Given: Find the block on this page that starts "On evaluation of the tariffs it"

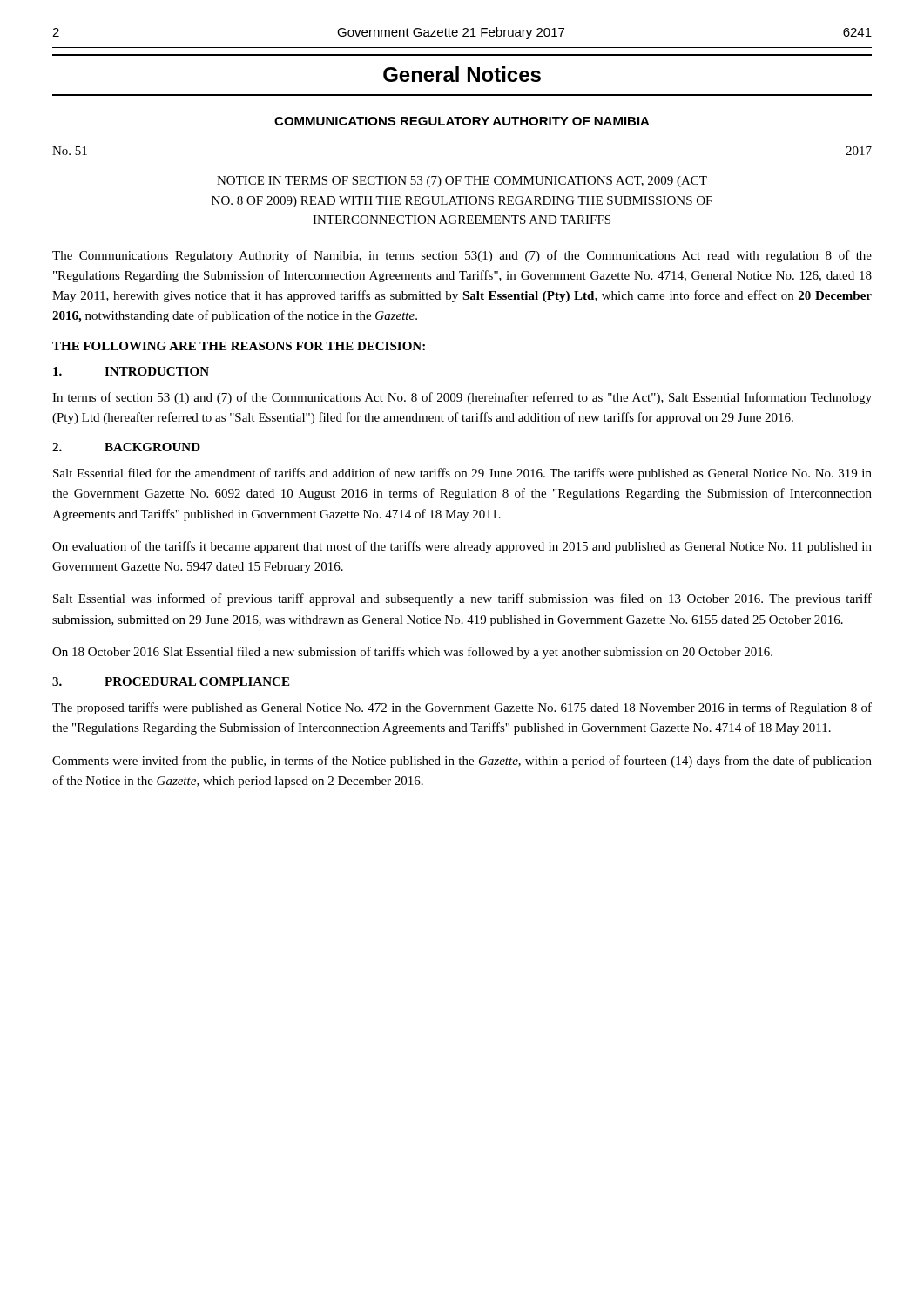Looking at the screenshot, I should [x=462, y=556].
